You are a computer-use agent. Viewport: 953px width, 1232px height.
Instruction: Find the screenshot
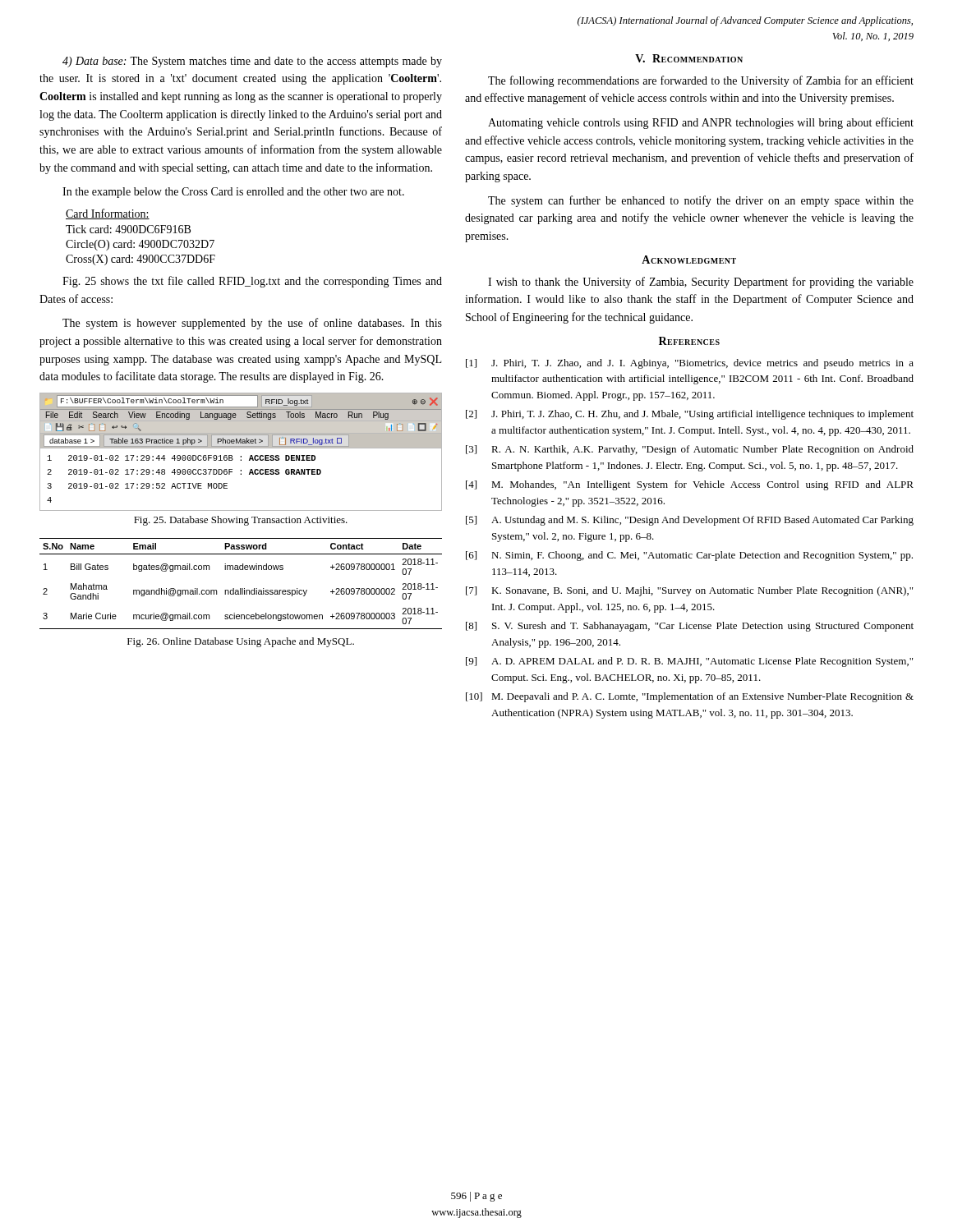[241, 452]
